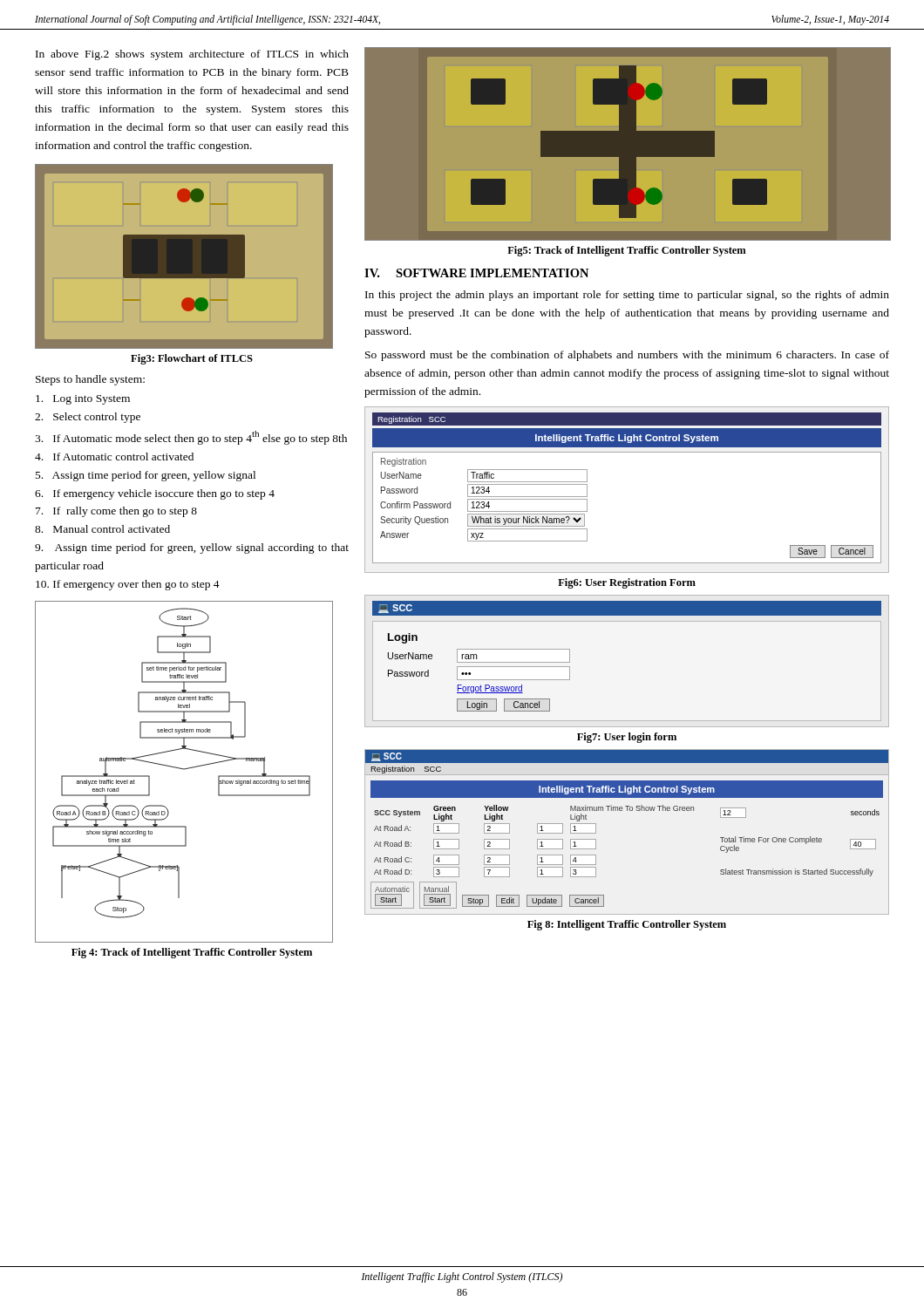Find "Fig7: User login form" on this page
The width and height of the screenshot is (924, 1308).
click(x=627, y=736)
